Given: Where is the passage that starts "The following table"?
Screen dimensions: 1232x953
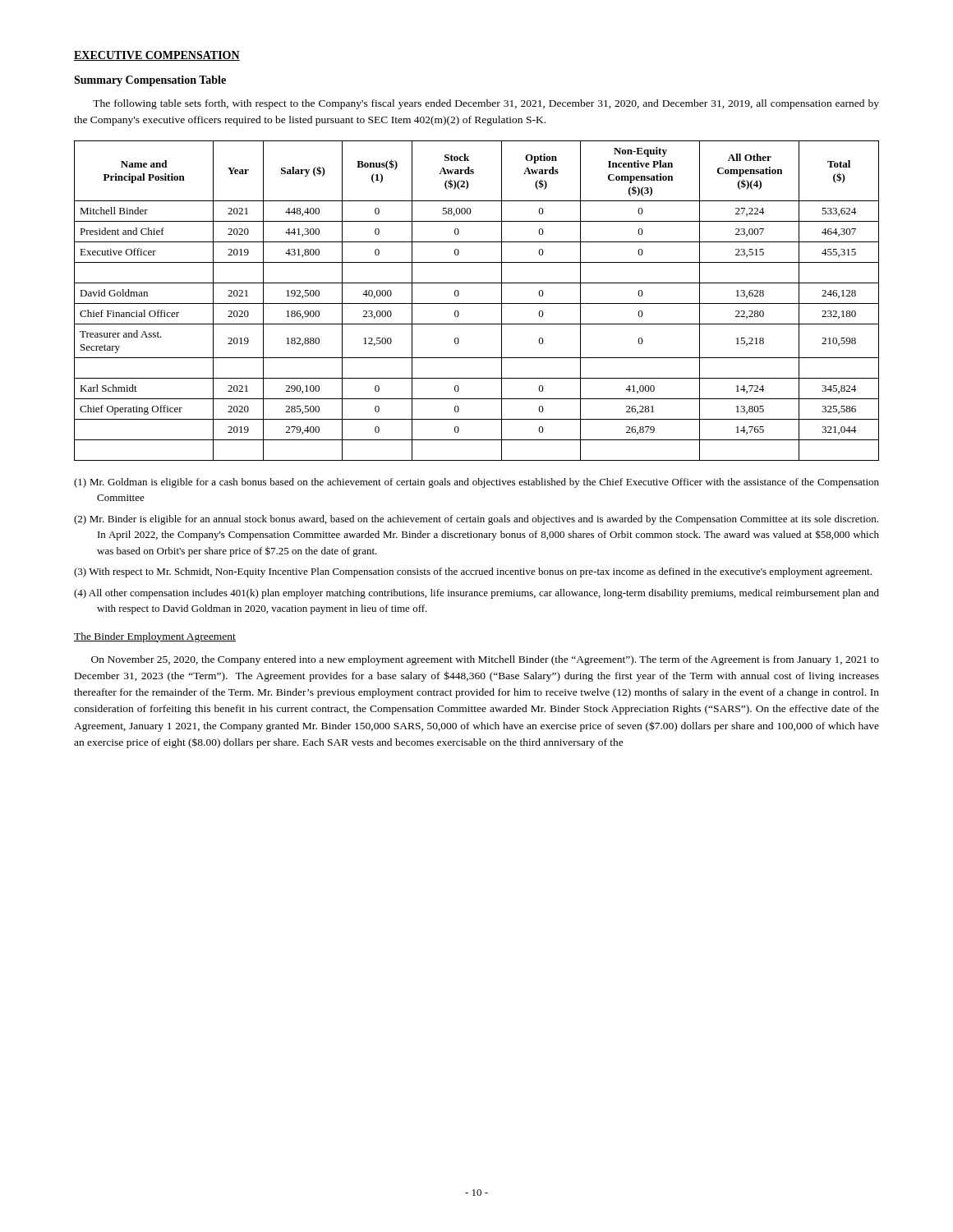Looking at the screenshot, I should [x=476, y=112].
